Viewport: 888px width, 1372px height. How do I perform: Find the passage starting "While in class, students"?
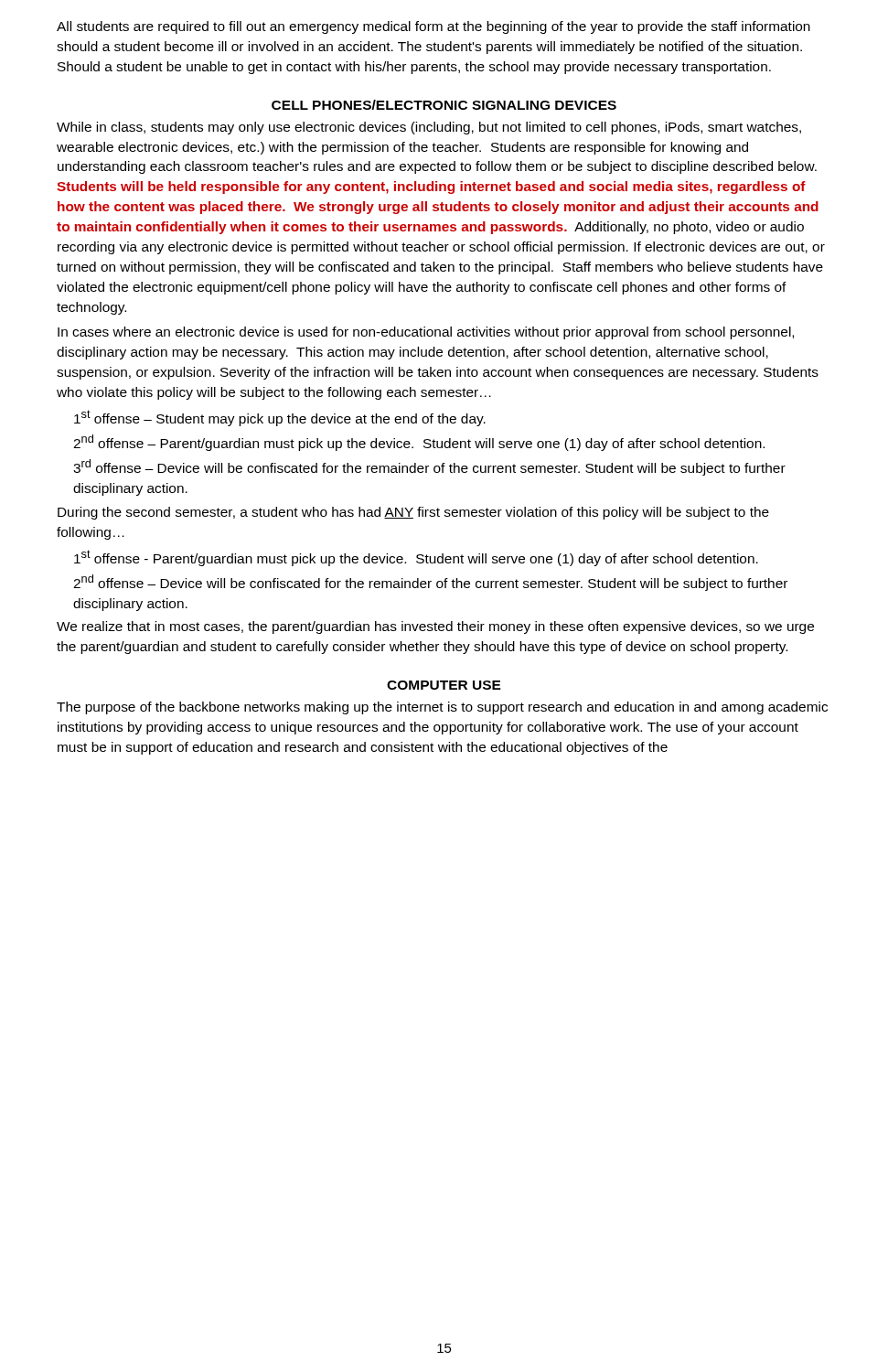(441, 216)
